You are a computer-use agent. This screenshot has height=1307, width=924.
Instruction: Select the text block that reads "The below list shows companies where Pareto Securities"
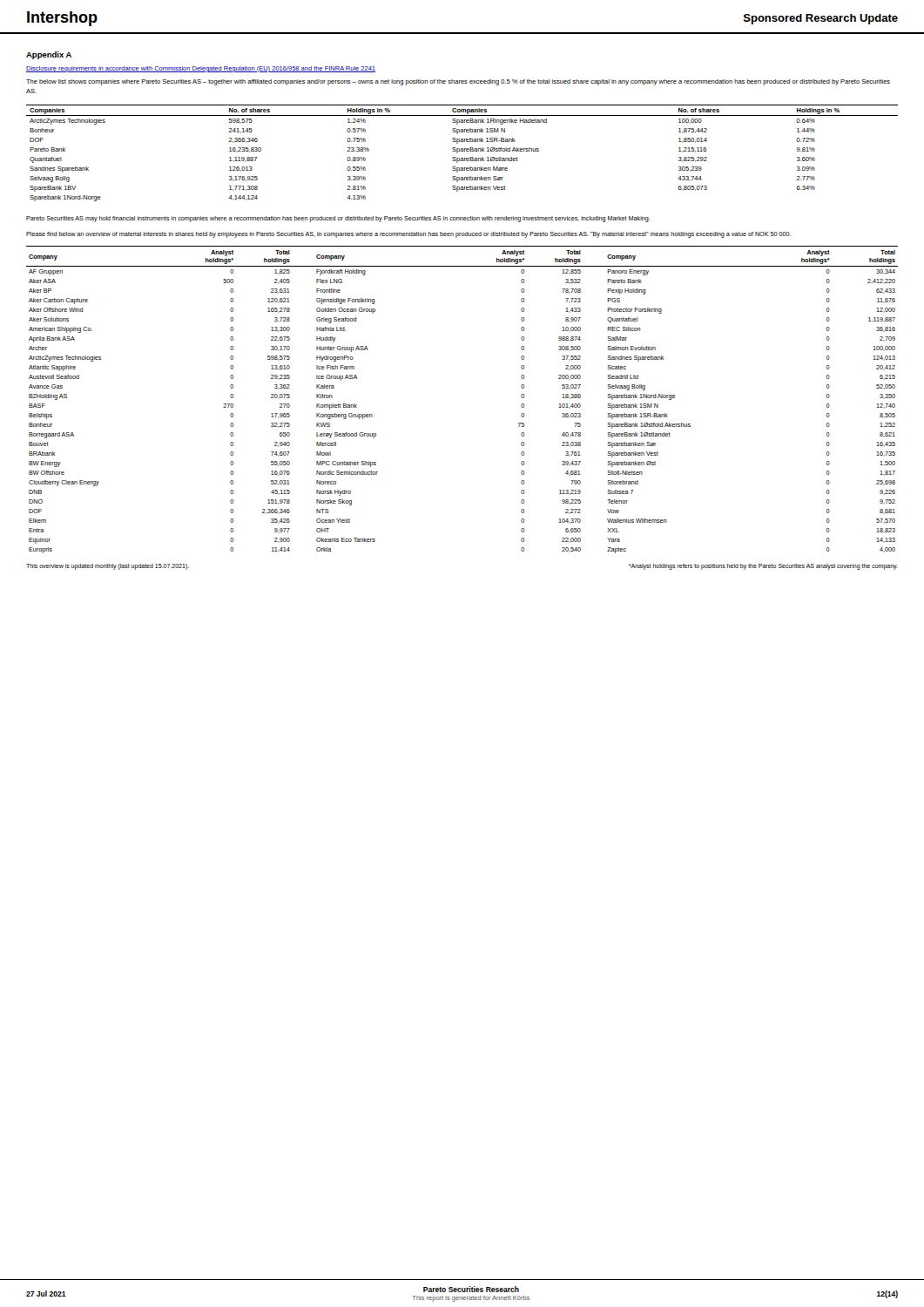[458, 86]
